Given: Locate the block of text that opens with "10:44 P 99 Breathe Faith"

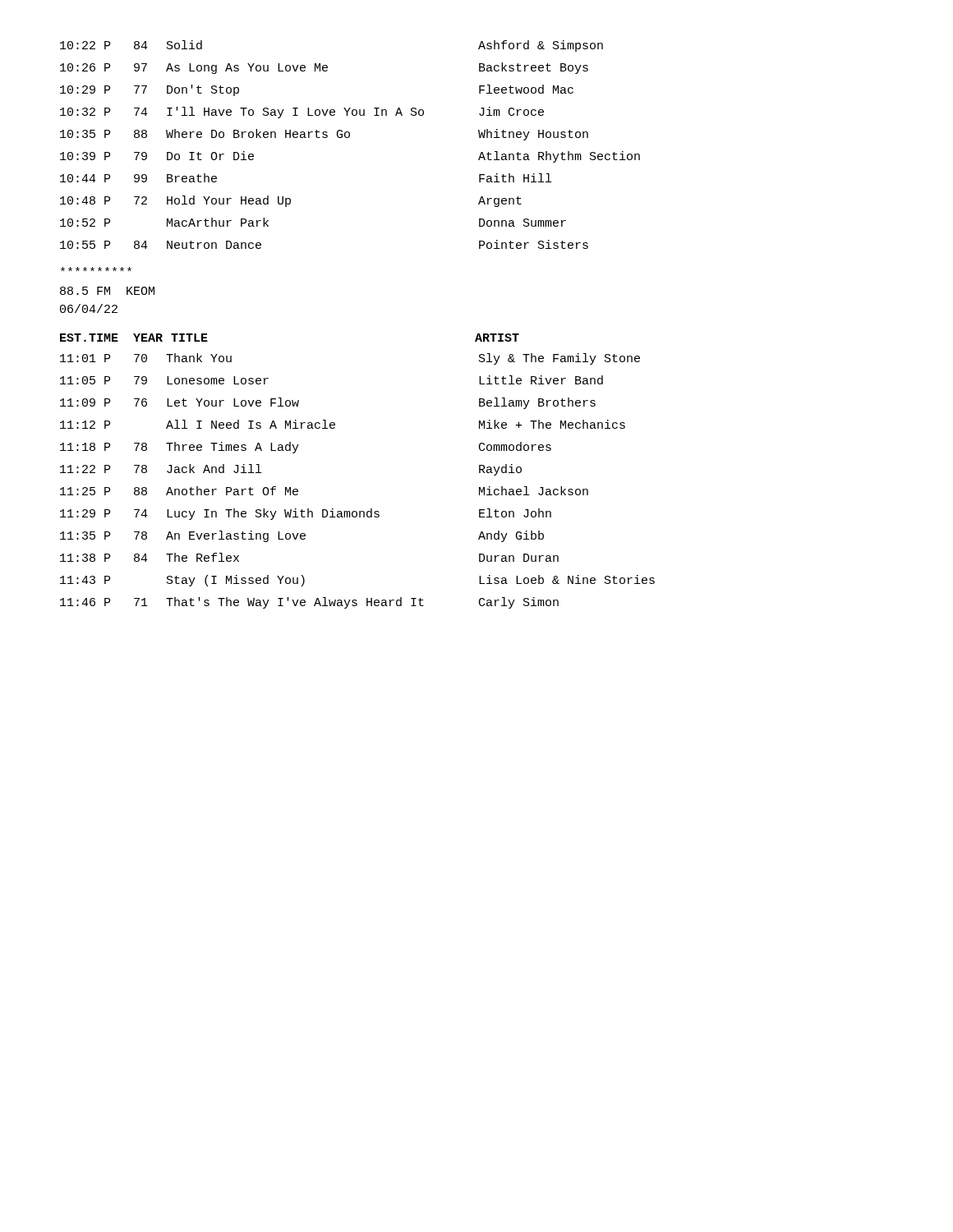Looking at the screenshot, I should click(90, 179).
